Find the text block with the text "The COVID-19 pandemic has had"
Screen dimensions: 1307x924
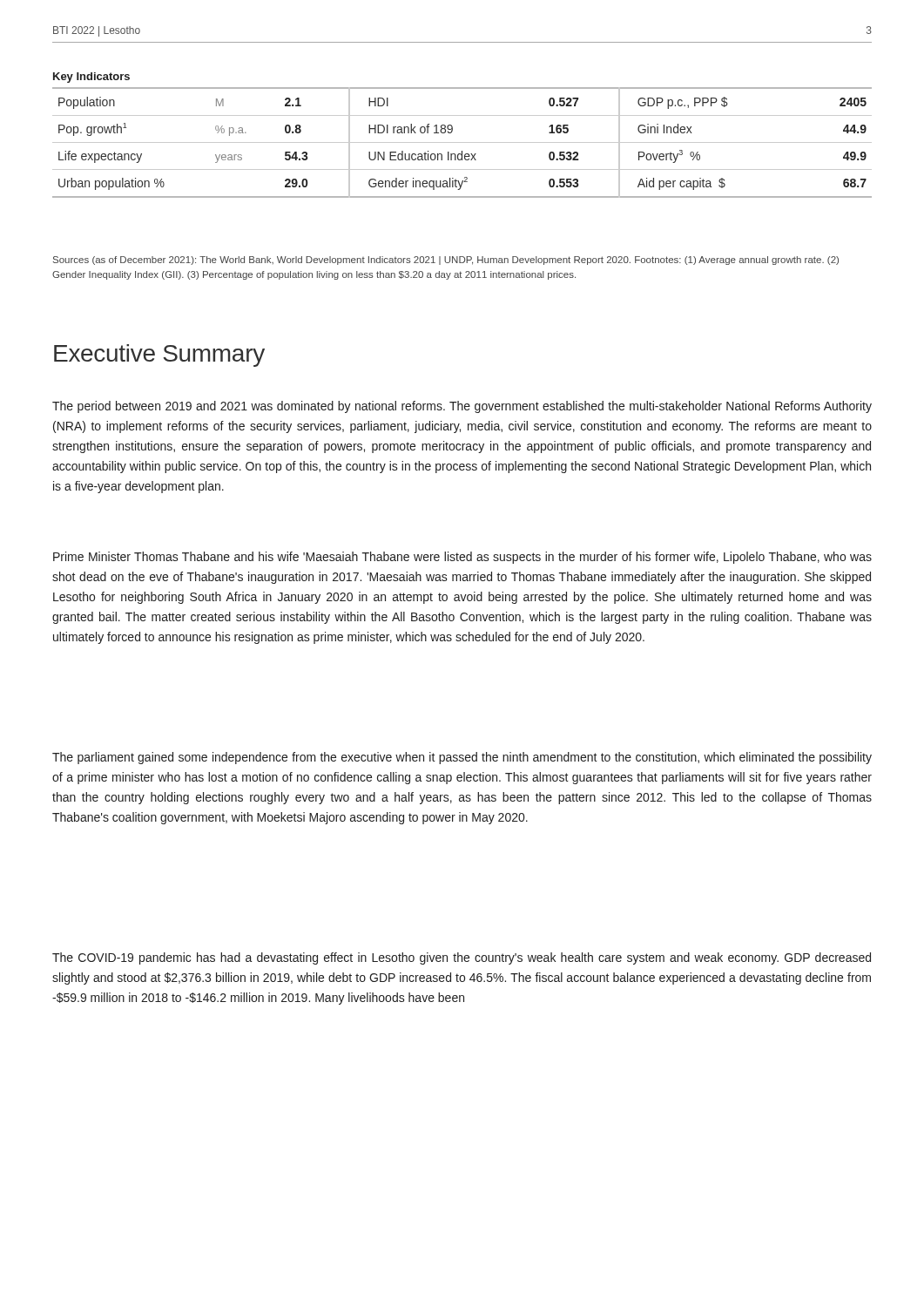click(462, 978)
